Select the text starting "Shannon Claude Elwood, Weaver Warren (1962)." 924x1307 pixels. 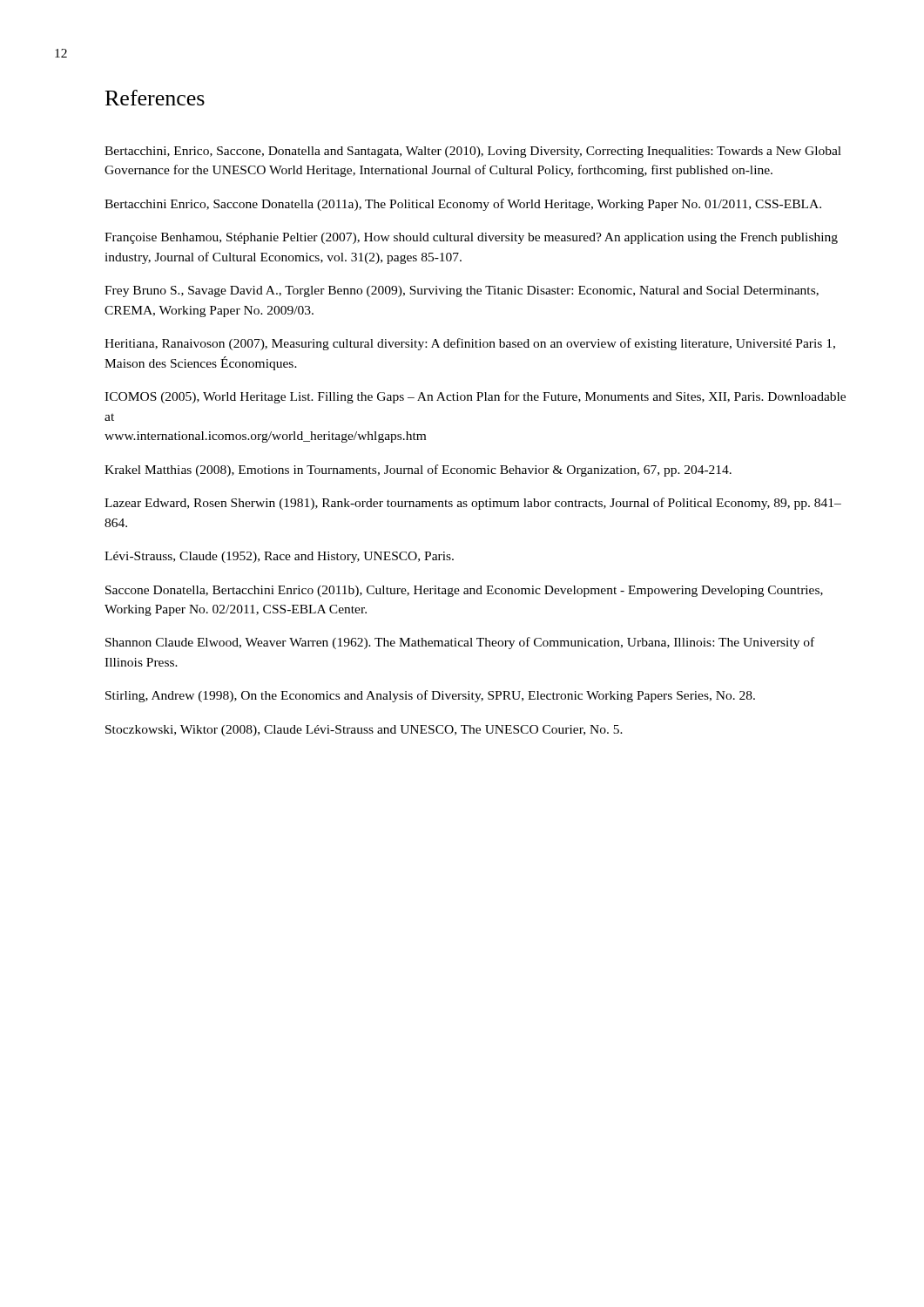460,652
